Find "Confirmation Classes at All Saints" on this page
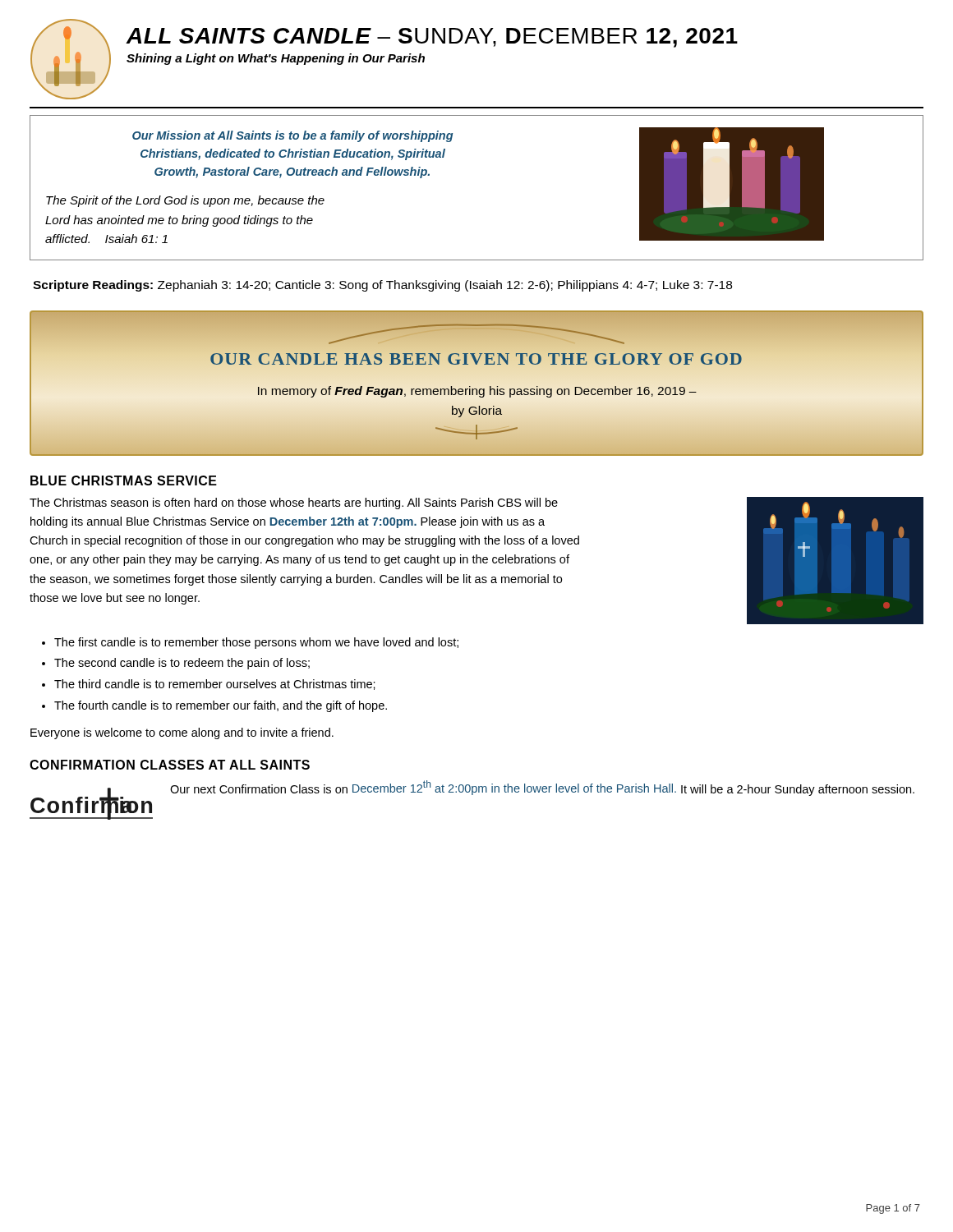 [x=170, y=765]
